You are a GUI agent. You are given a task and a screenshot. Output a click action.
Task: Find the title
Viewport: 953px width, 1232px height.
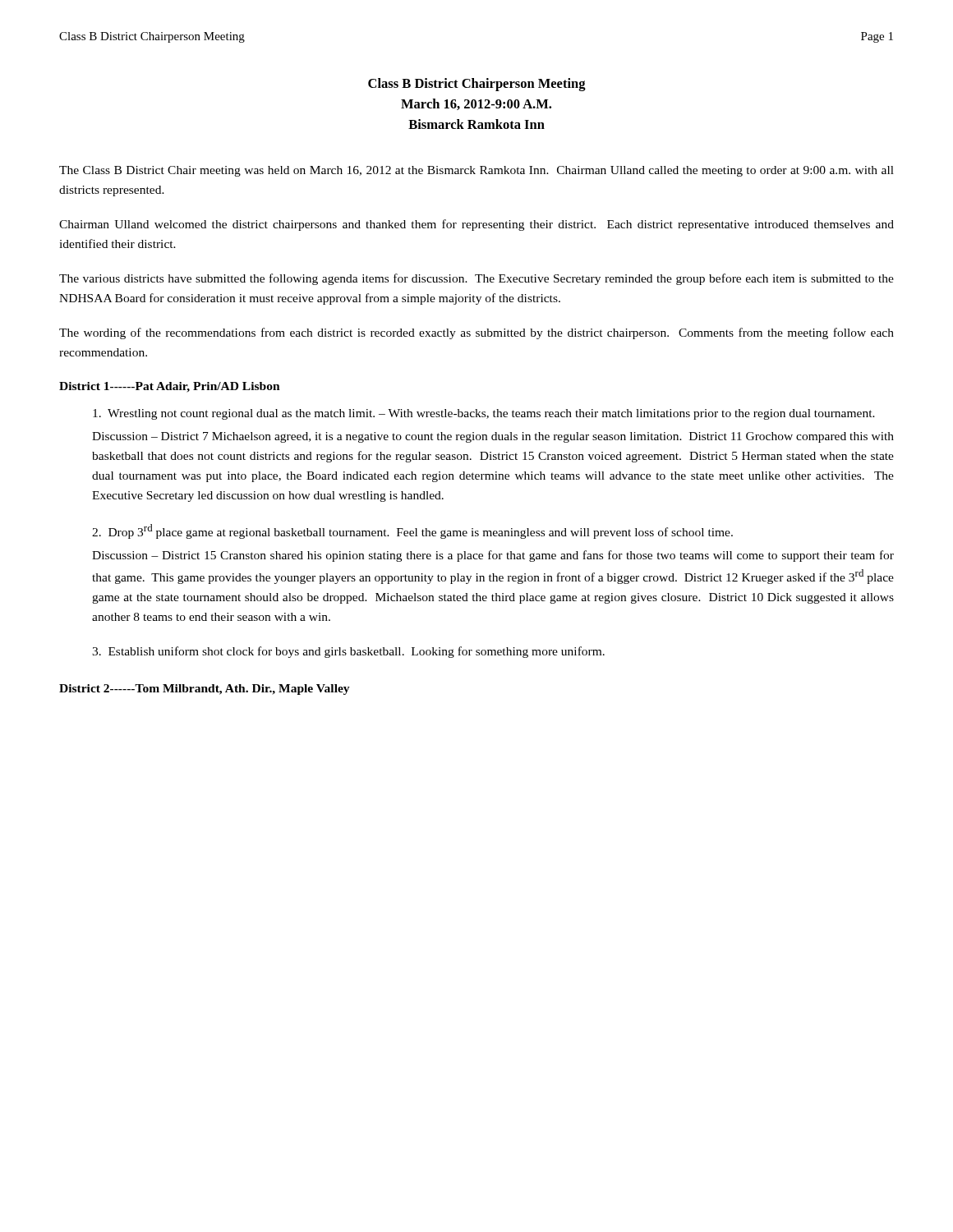tap(476, 104)
